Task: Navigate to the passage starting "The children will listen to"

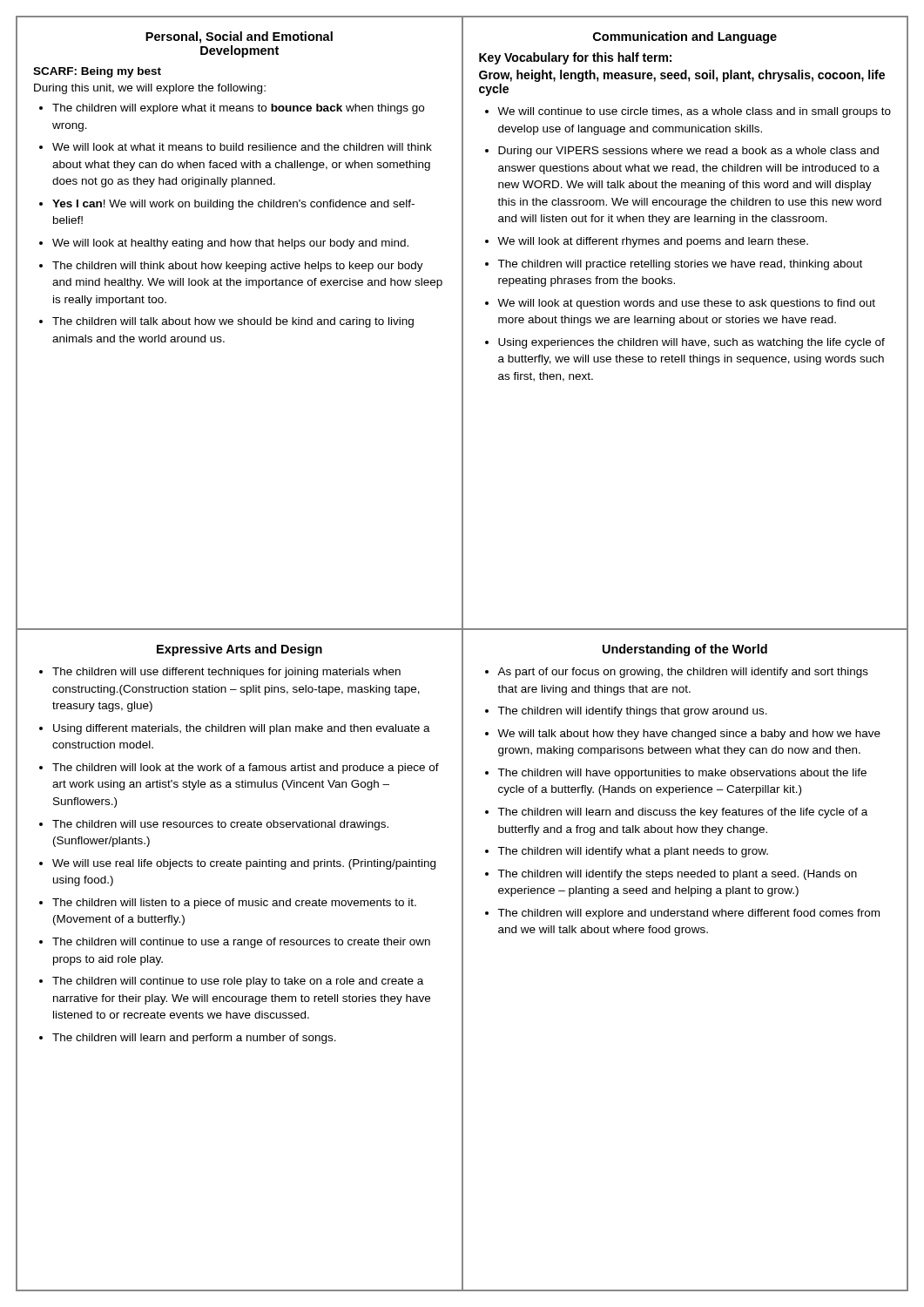Action: [x=235, y=911]
